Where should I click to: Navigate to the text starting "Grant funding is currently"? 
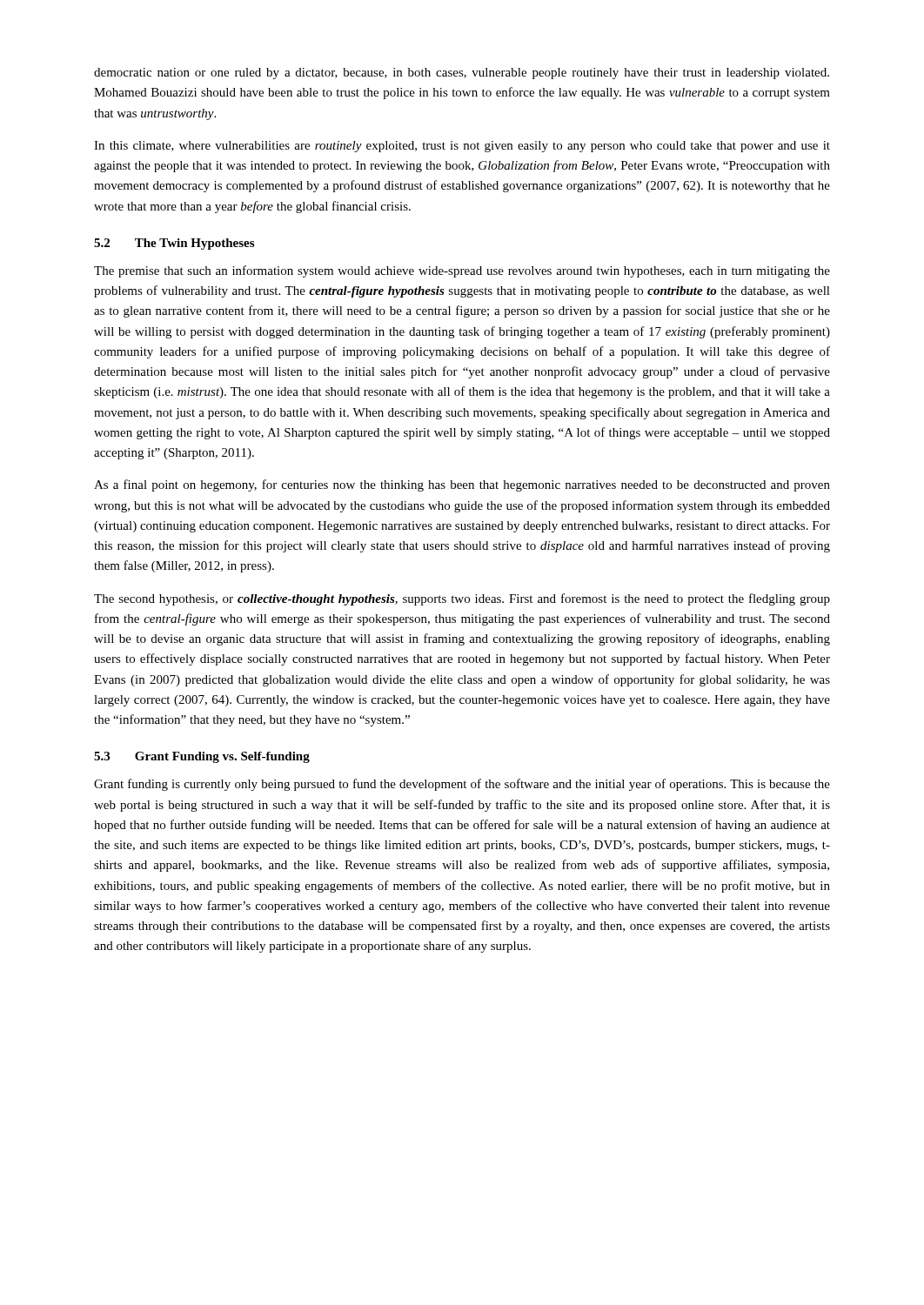point(462,866)
